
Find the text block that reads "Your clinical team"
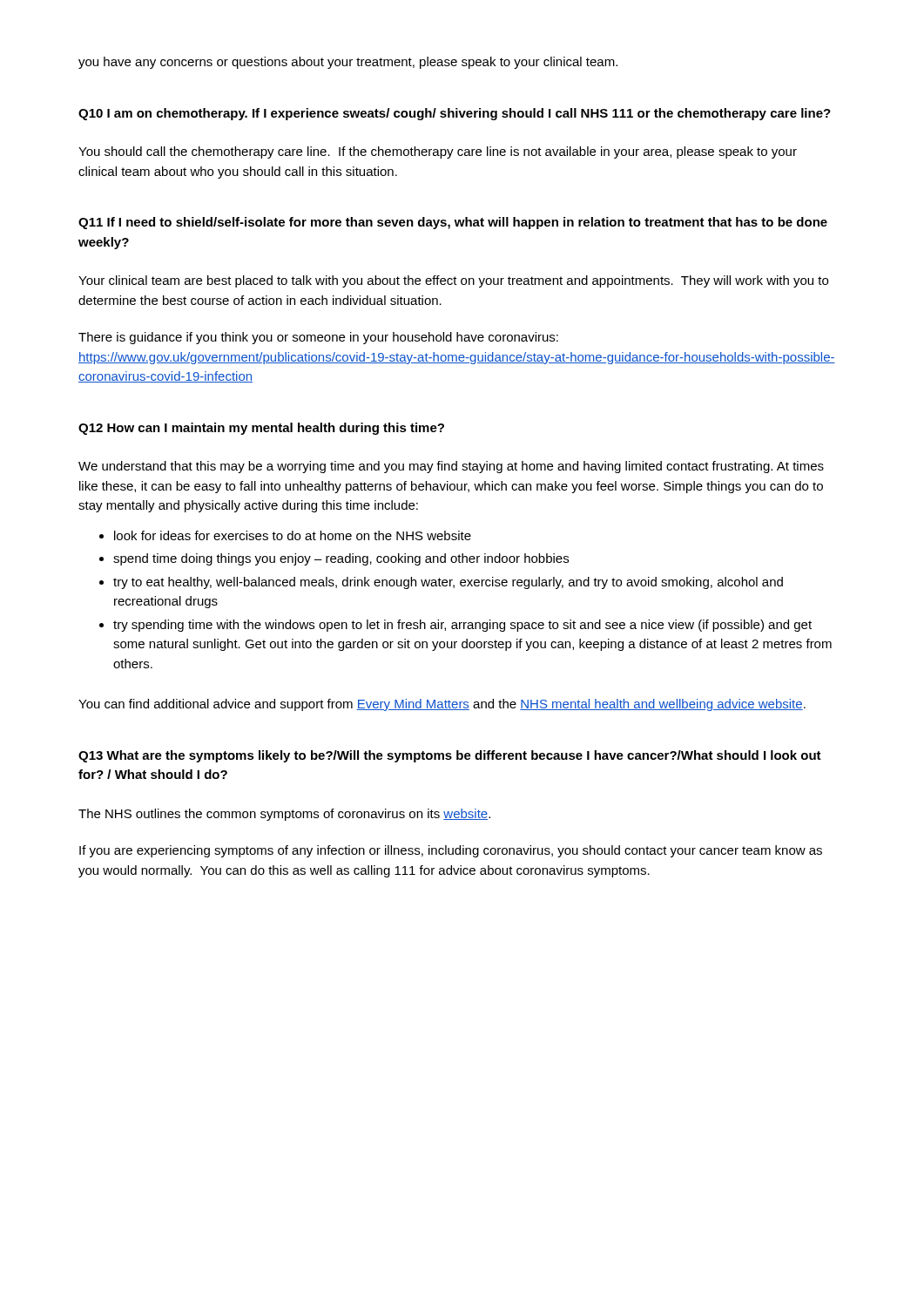tap(454, 290)
